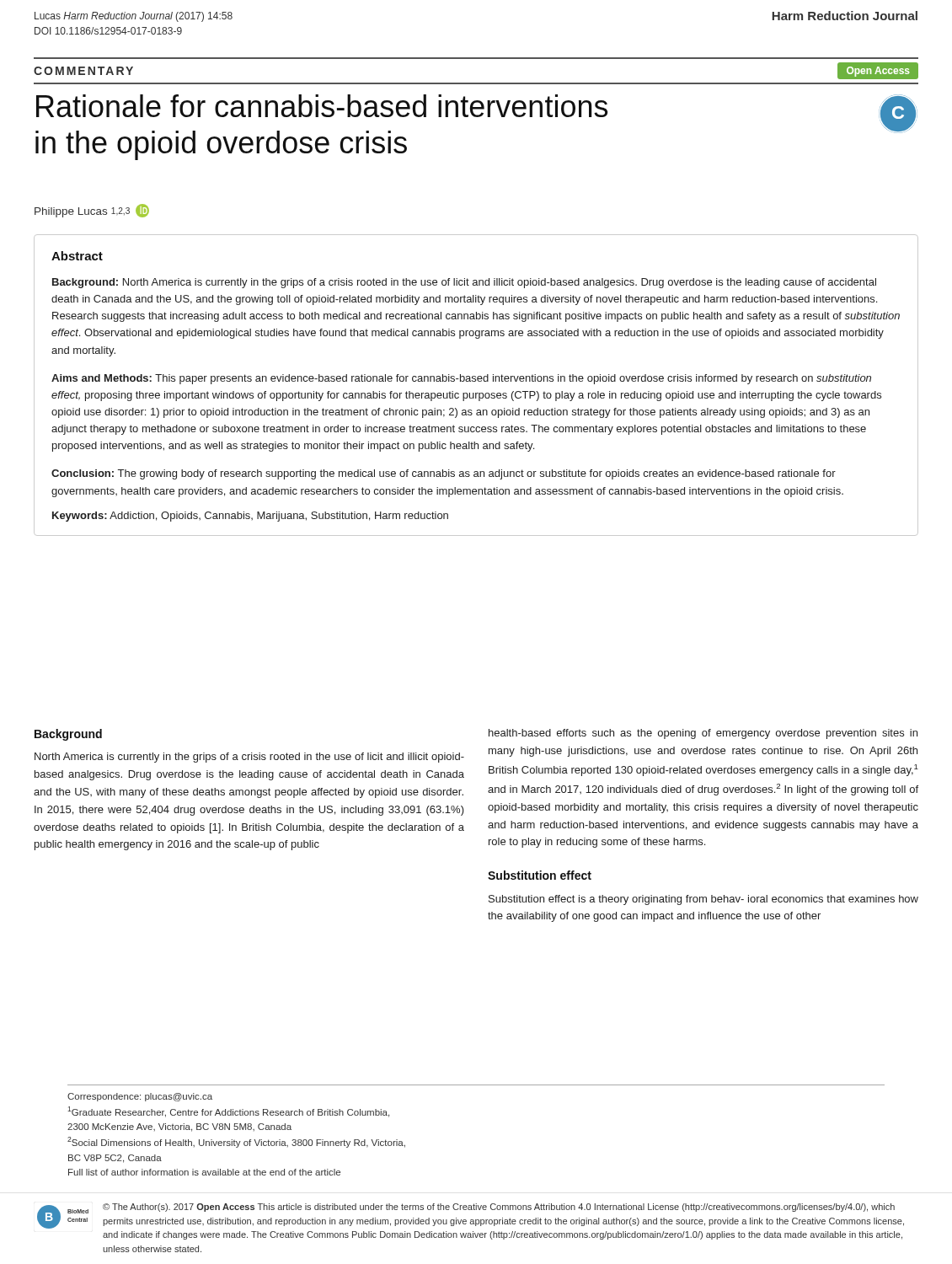This screenshot has width=952, height=1264.
Task: Point to the block beginning "North America is currently in"
Action: pyautogui.click(x=249, y=800)
